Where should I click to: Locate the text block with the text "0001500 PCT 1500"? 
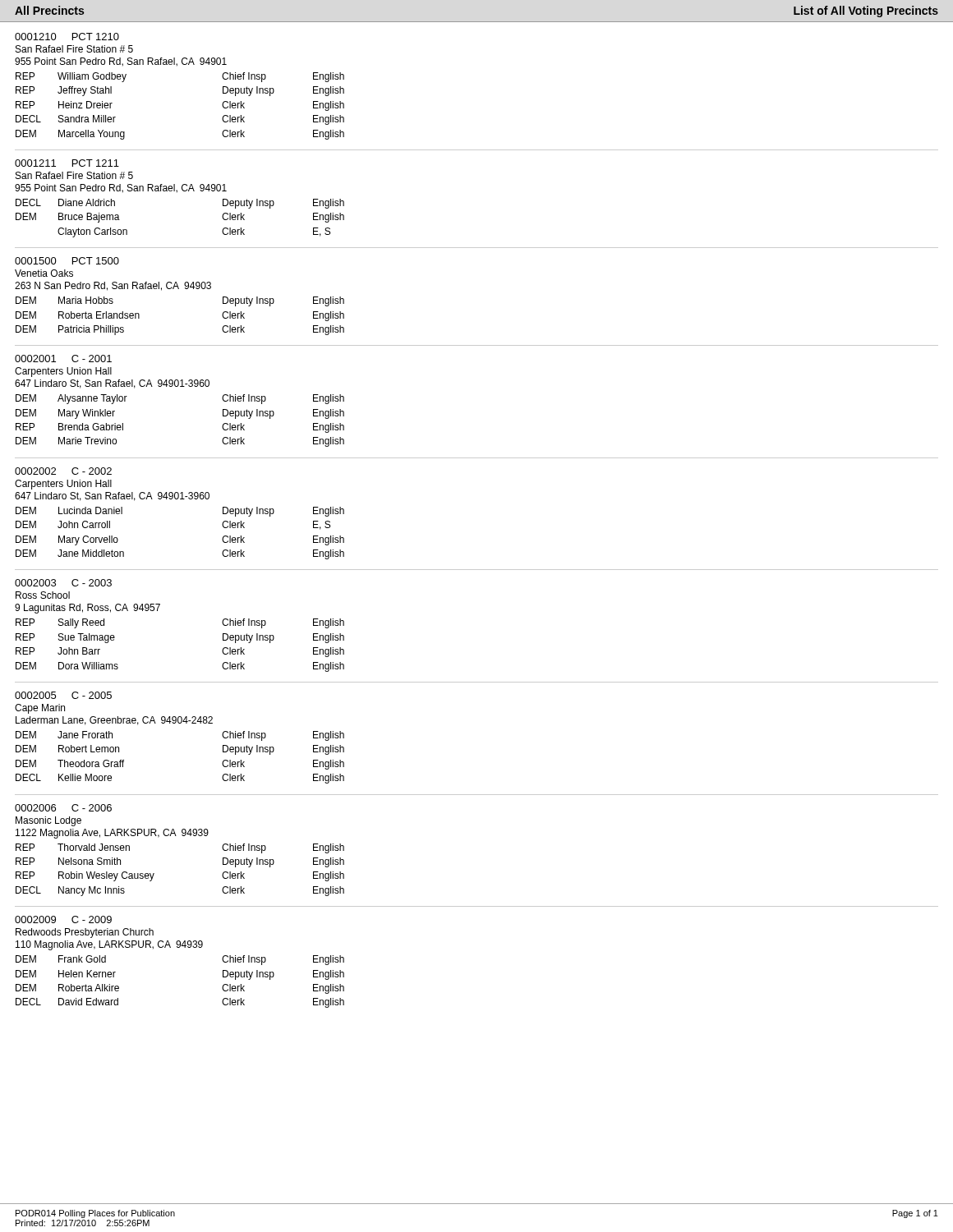coord(40,261)
